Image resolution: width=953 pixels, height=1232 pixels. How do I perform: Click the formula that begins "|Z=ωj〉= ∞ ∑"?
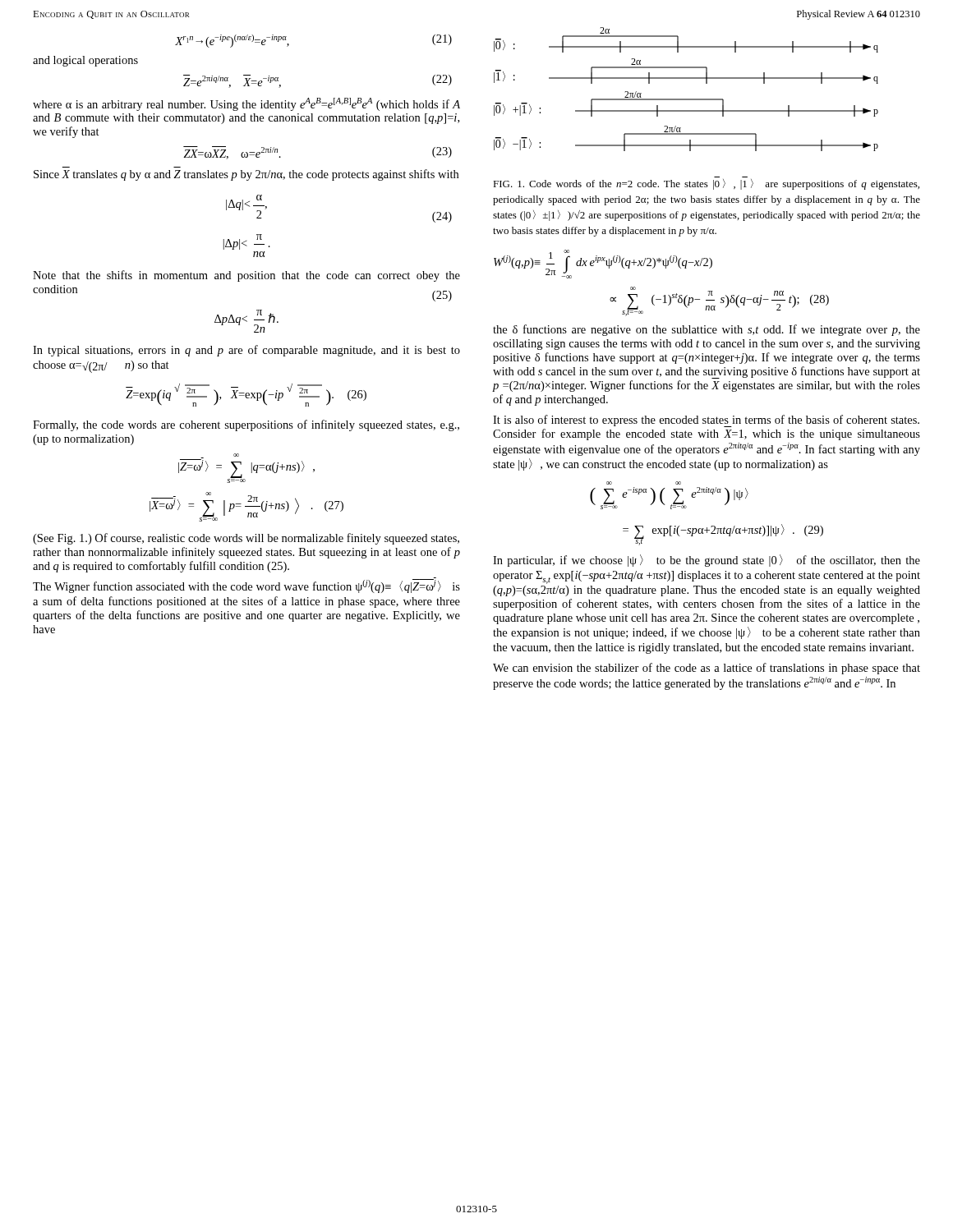[246, 468]
